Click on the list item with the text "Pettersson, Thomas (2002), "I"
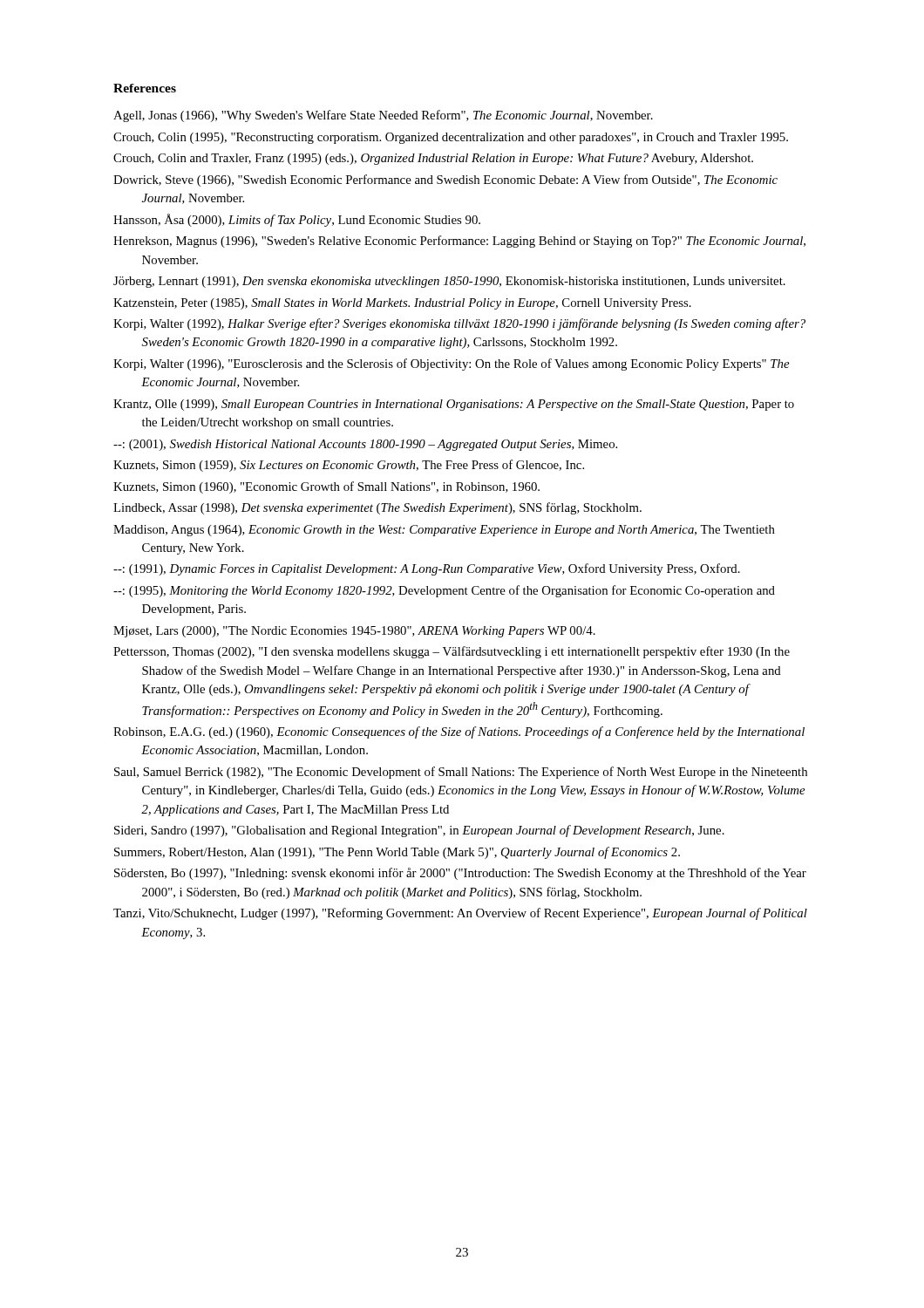 tap(452, 681)
